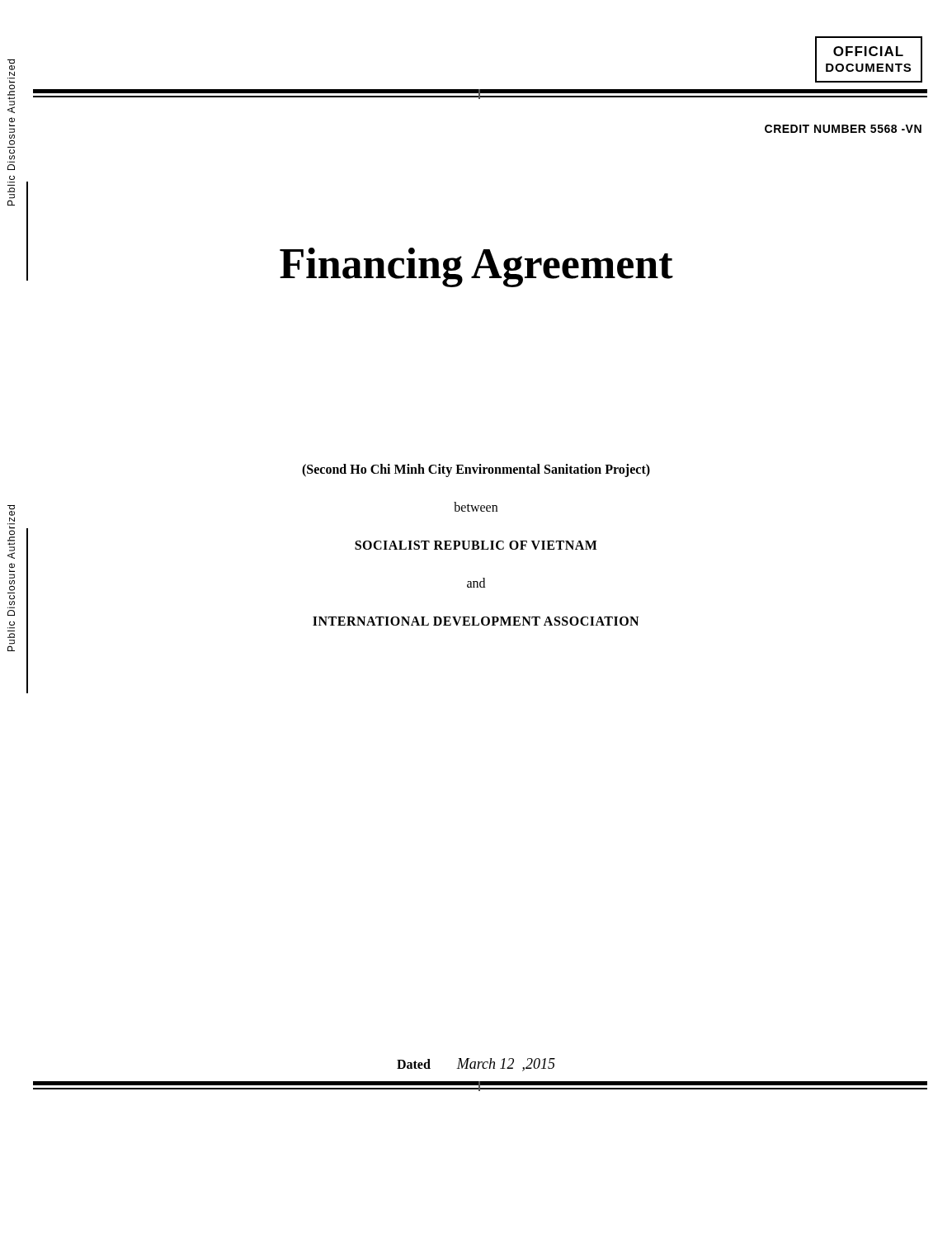Find the text that says "INTERNATIONAL DEVELOPMENT ASSOCIATION"
This screenshot has height=1238, width=952.
[x=476, y=621]
